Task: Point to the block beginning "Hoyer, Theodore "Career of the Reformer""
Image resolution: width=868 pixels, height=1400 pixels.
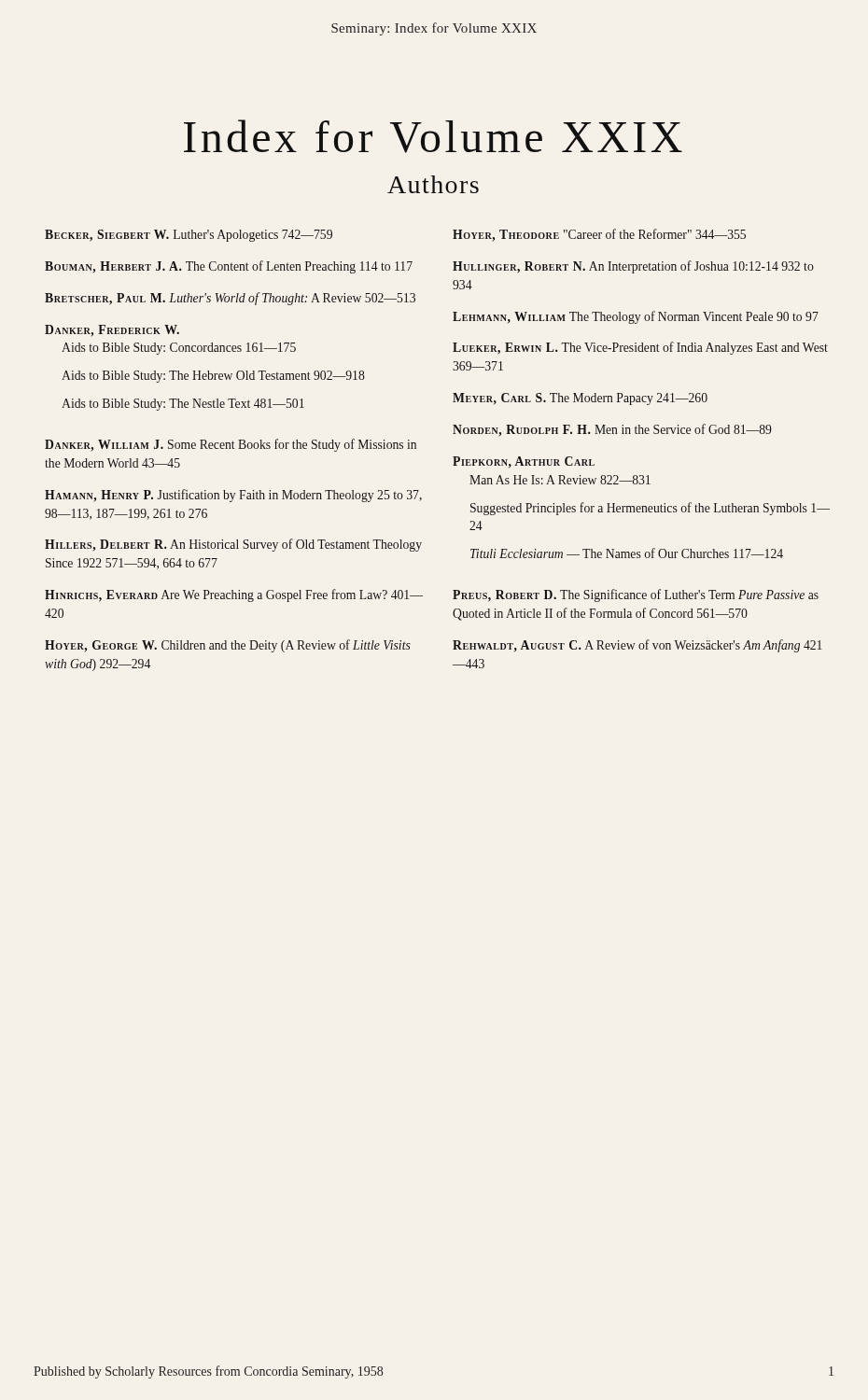Action: click(600, 235)
